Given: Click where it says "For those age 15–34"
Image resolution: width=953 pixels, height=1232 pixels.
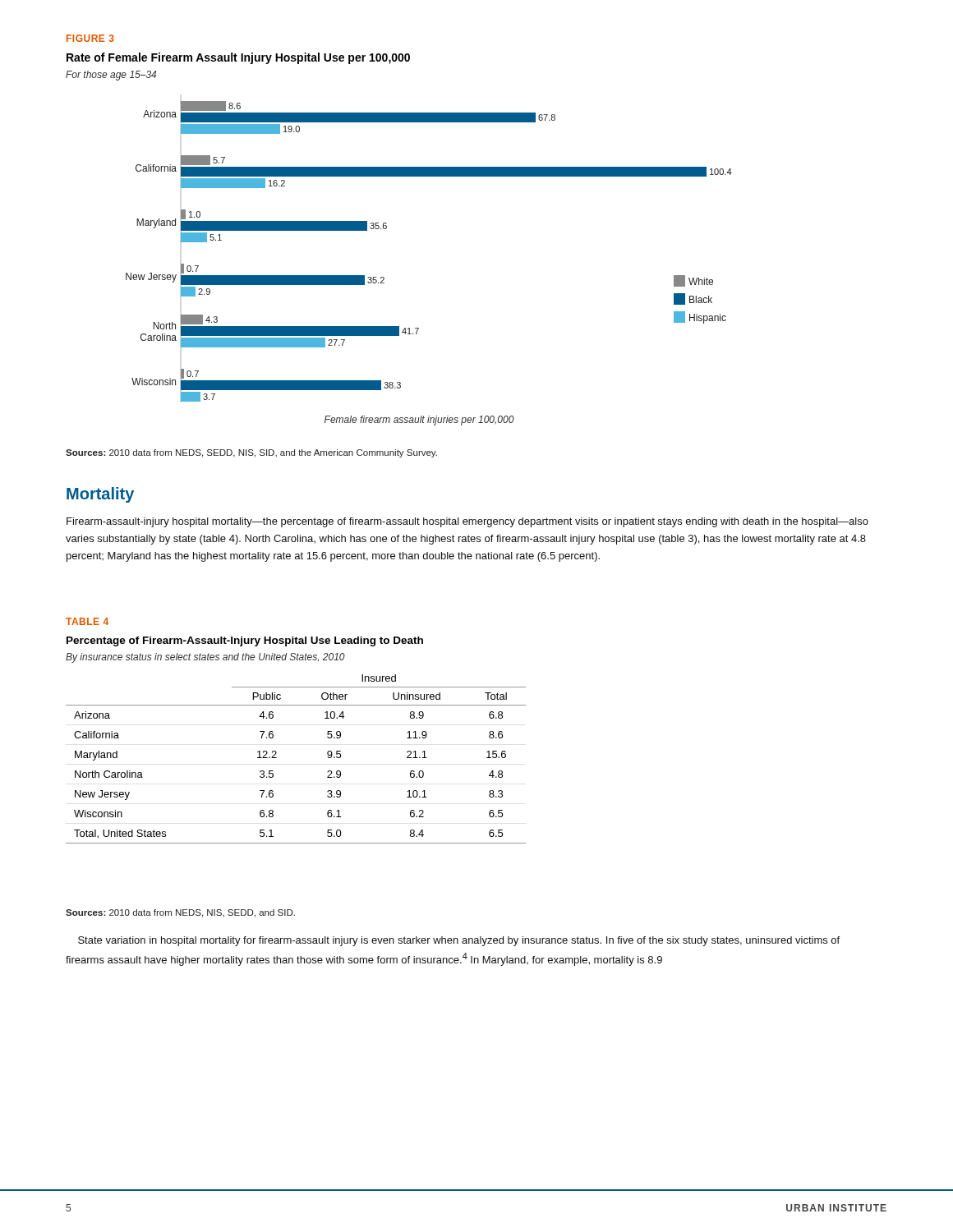Looking at the screenshot, I should coord(111,75).
